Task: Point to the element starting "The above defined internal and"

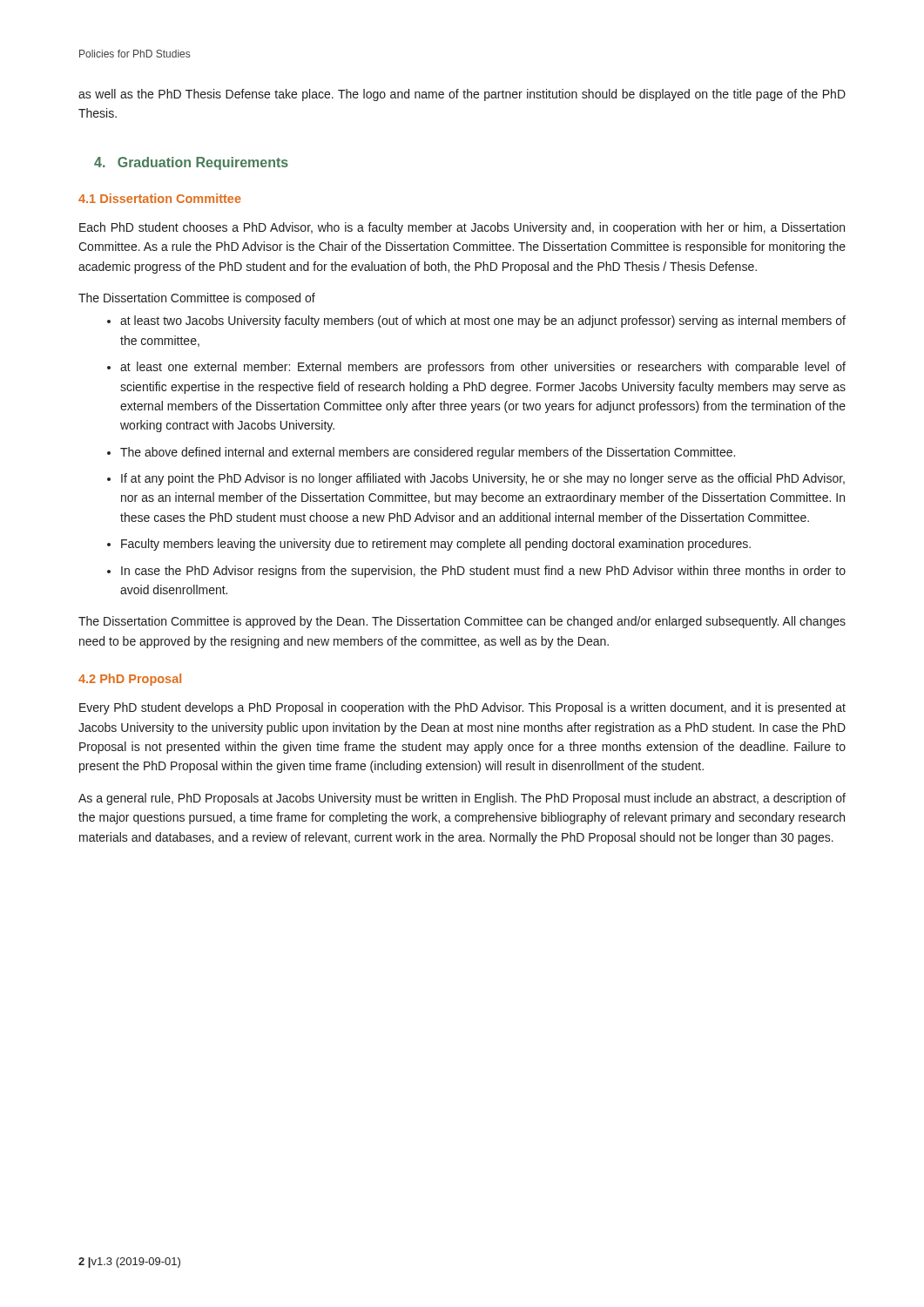Action: coord(428,452)
